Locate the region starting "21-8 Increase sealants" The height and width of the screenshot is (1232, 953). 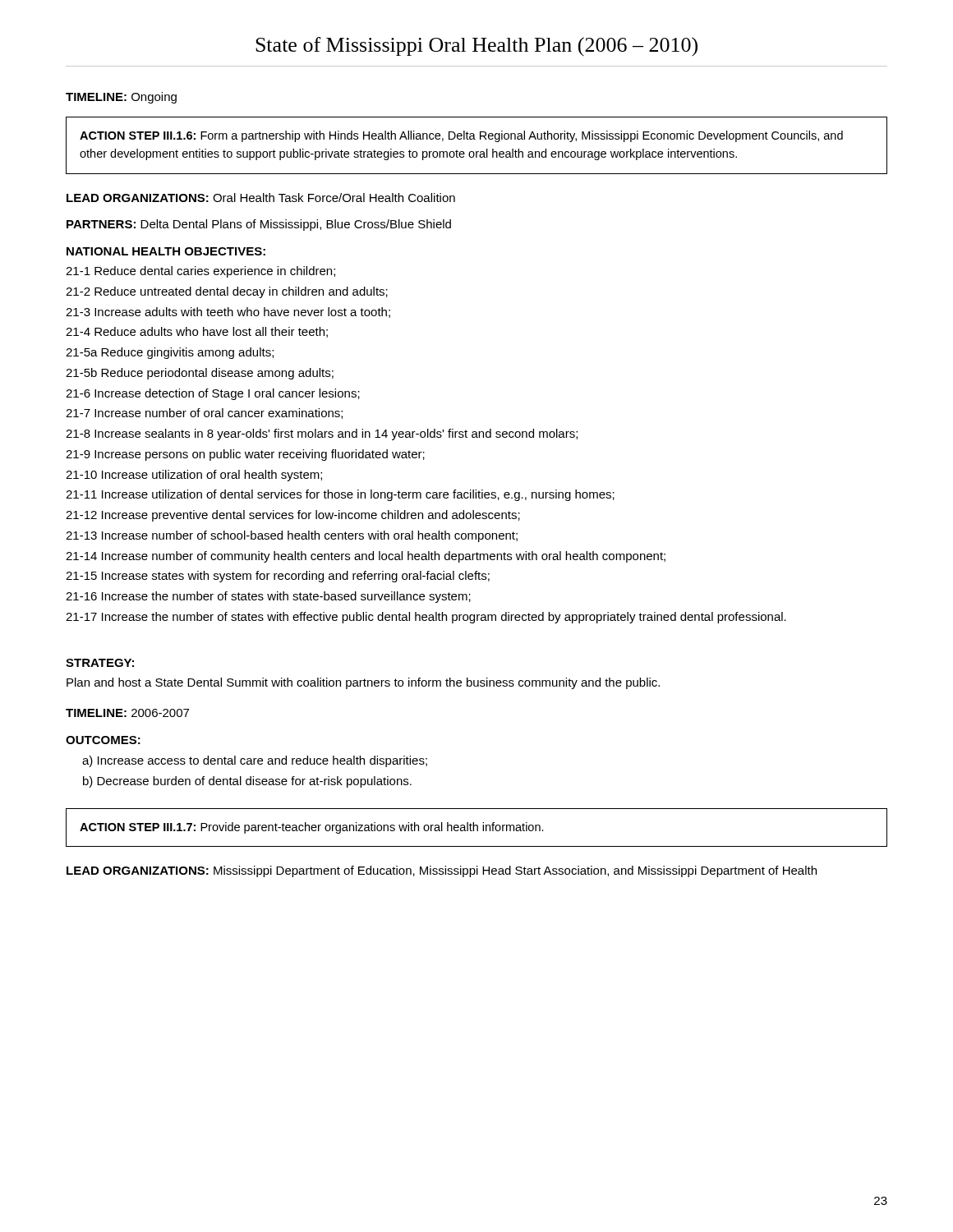pos(322,433)
